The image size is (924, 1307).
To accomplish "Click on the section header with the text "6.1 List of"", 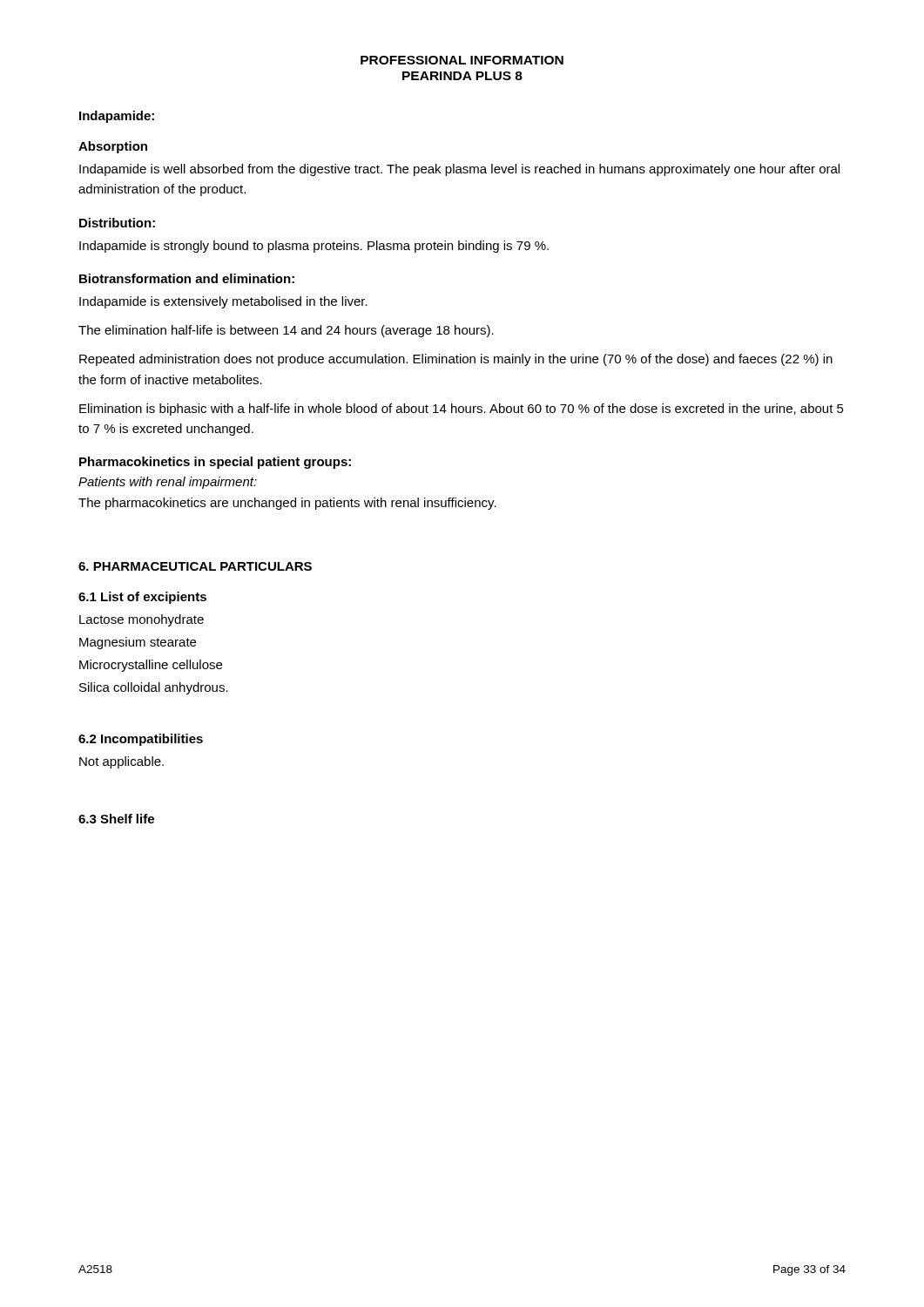I will pos(143,596).
